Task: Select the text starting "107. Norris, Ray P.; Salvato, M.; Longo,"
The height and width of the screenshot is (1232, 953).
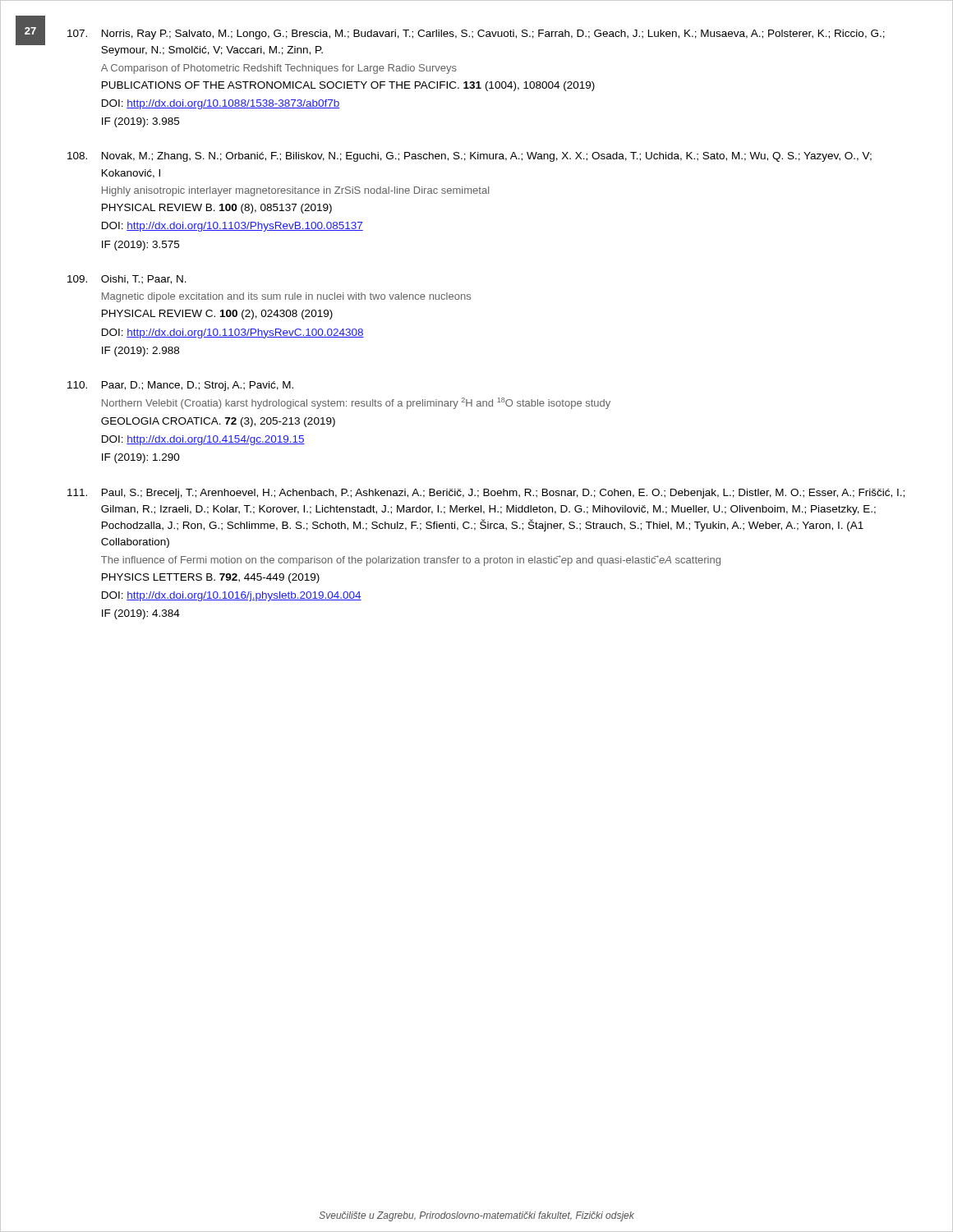Action: tap(493, 78)
